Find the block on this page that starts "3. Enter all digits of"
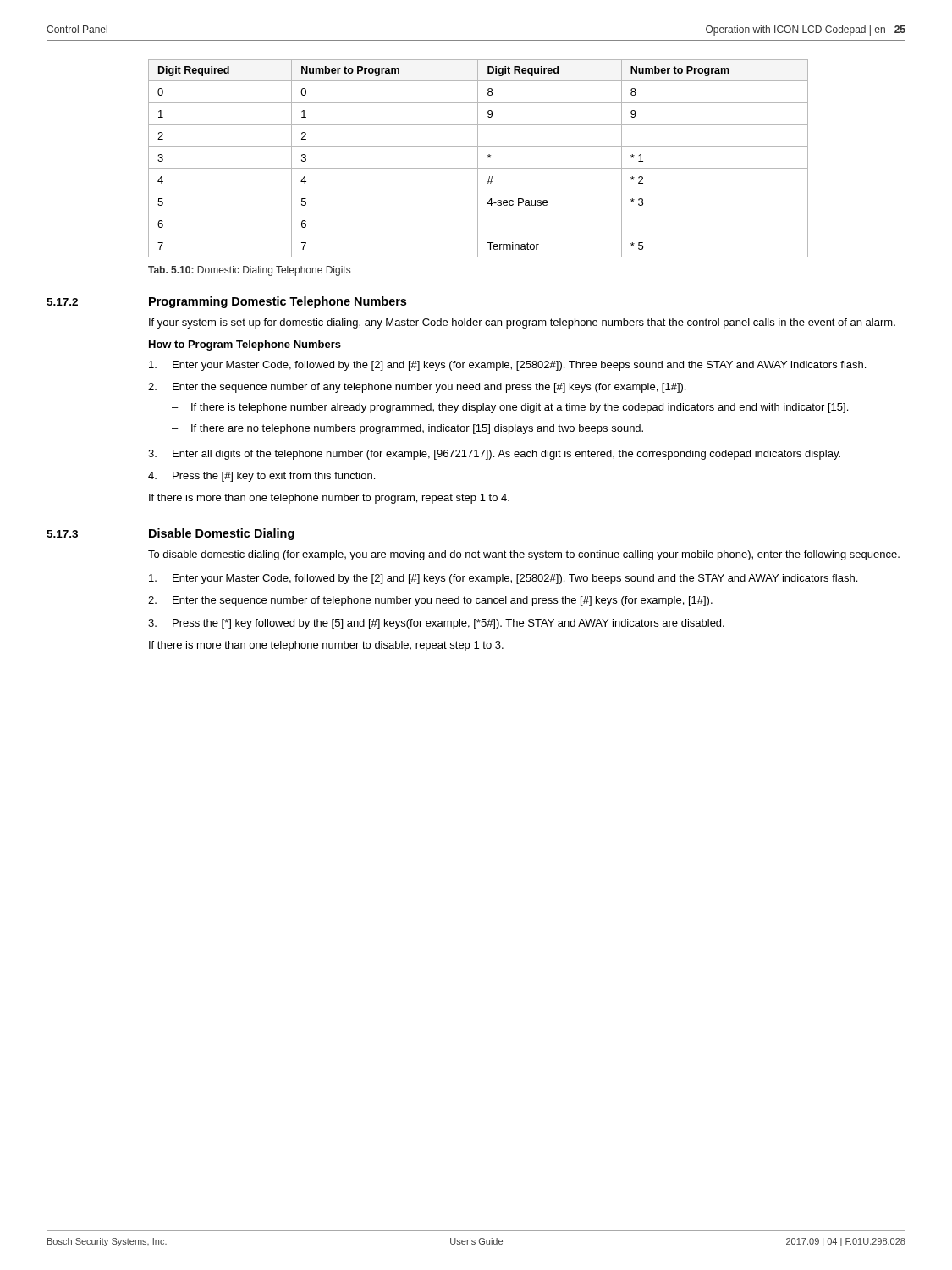Screen dimensions: 1270x952 coord(527,454)
